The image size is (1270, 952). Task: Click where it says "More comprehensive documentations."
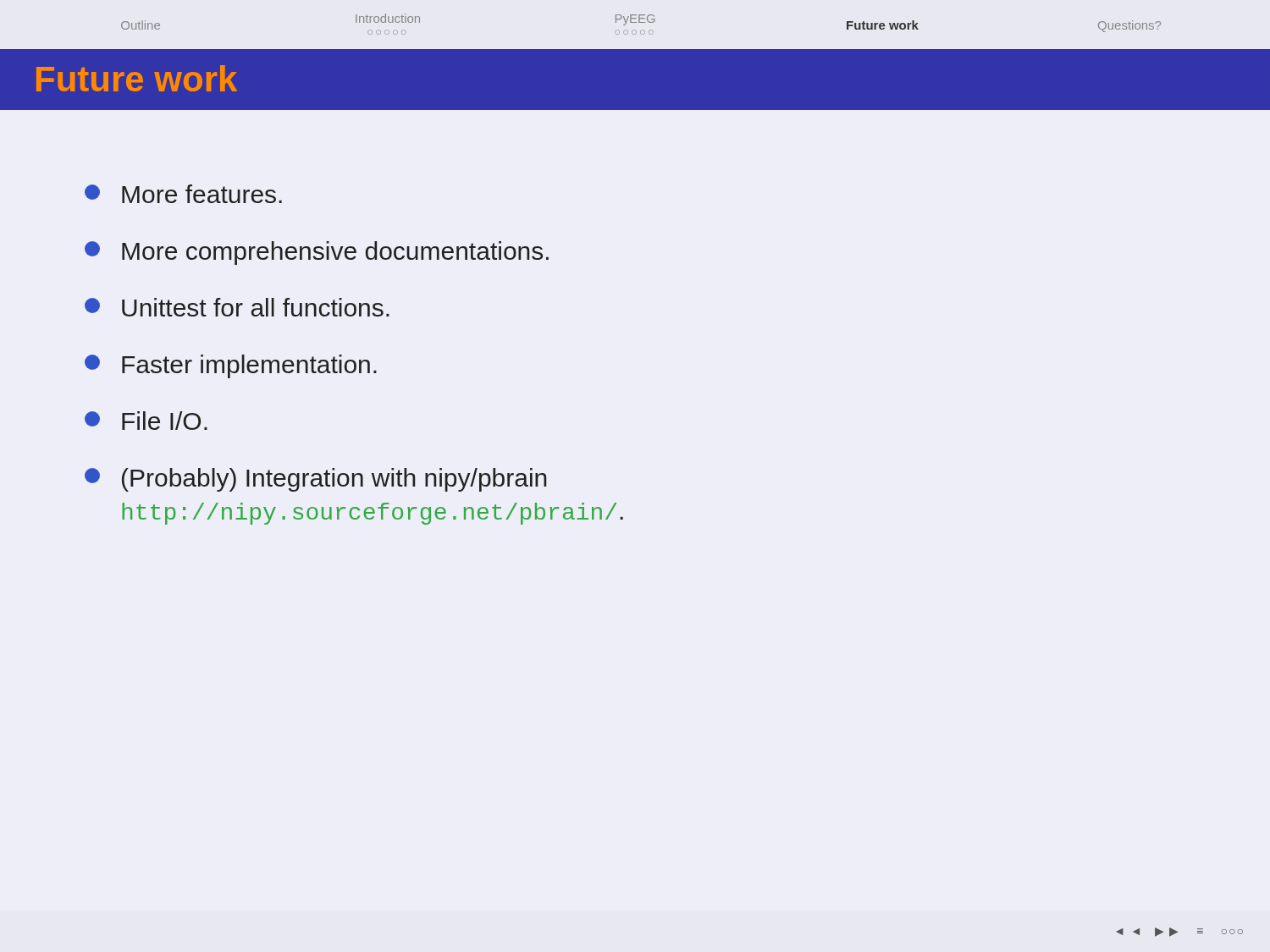[x=317, y=253]
